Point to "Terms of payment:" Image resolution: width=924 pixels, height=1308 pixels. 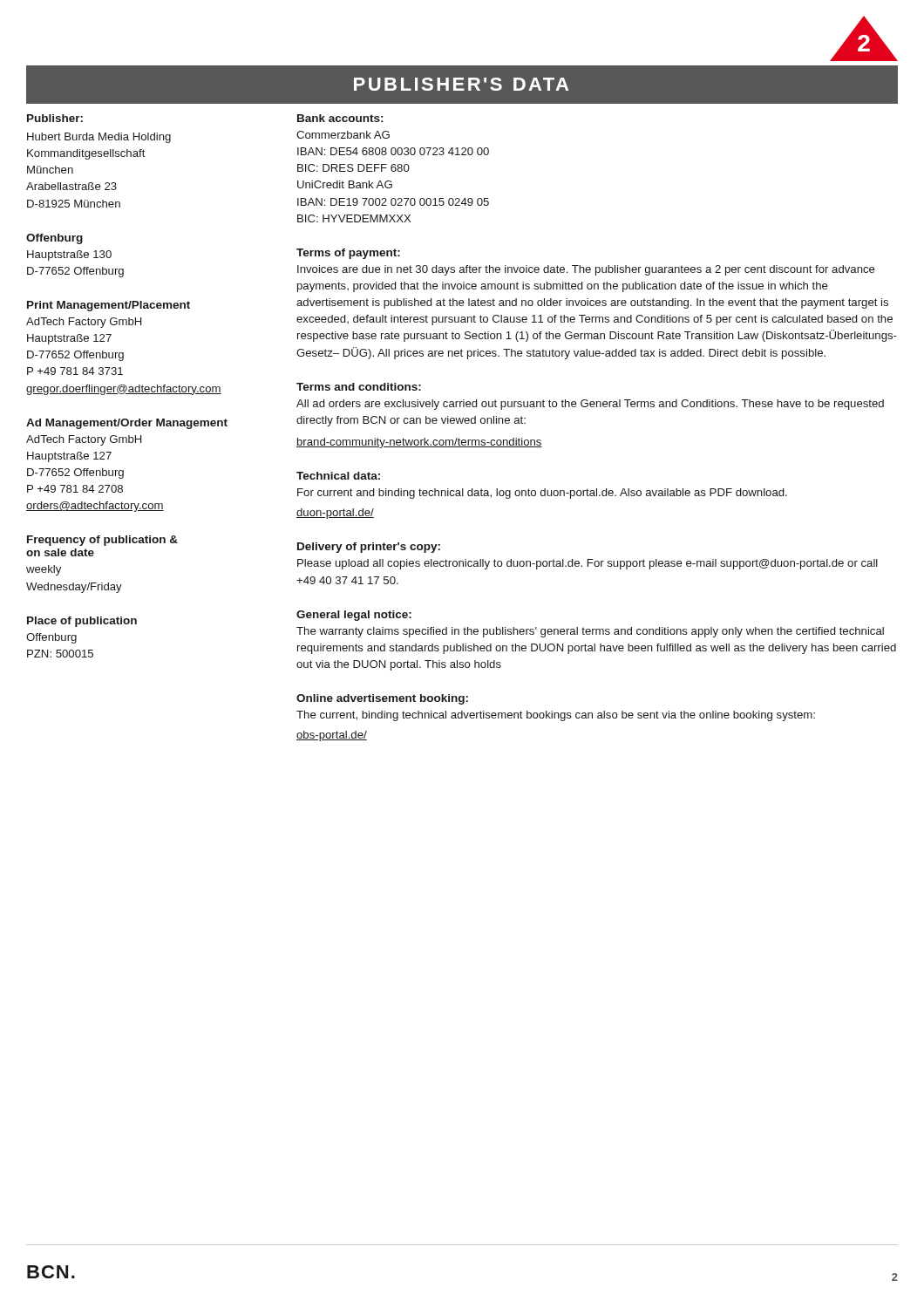click(348, 254)
